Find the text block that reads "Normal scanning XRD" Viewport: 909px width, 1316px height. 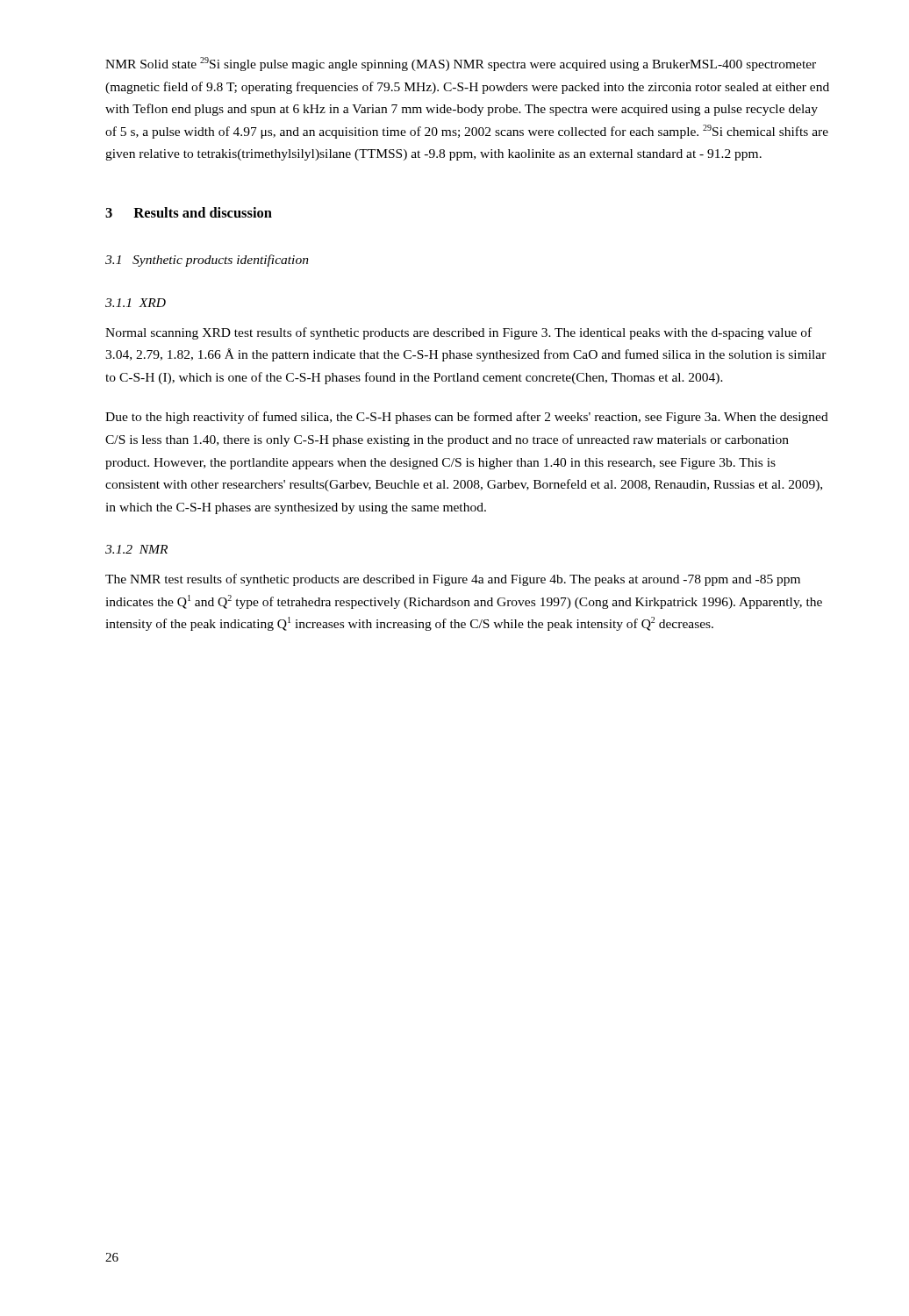[466, 354]
